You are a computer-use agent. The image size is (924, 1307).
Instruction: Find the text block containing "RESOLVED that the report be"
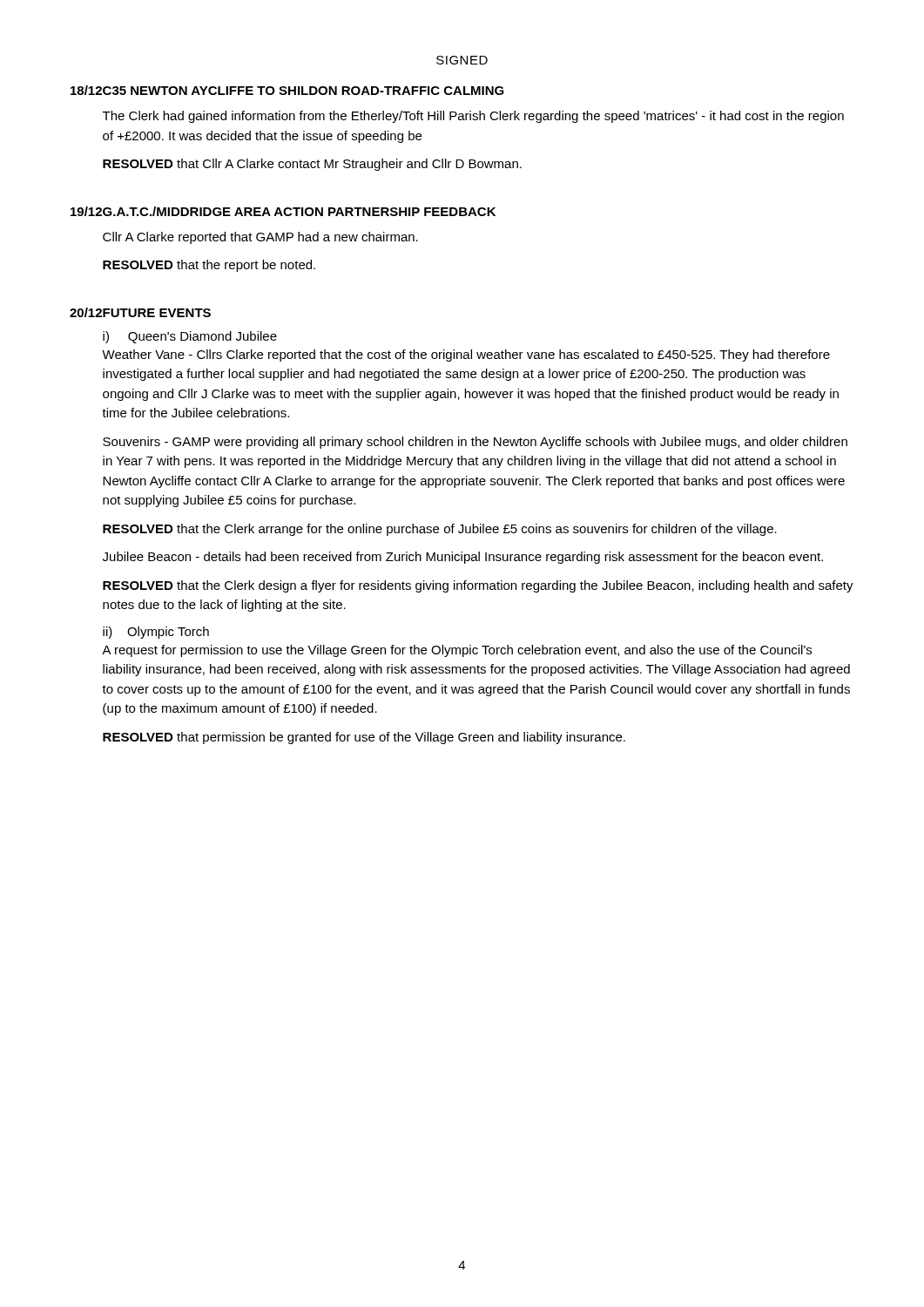[x=209, y=264]
